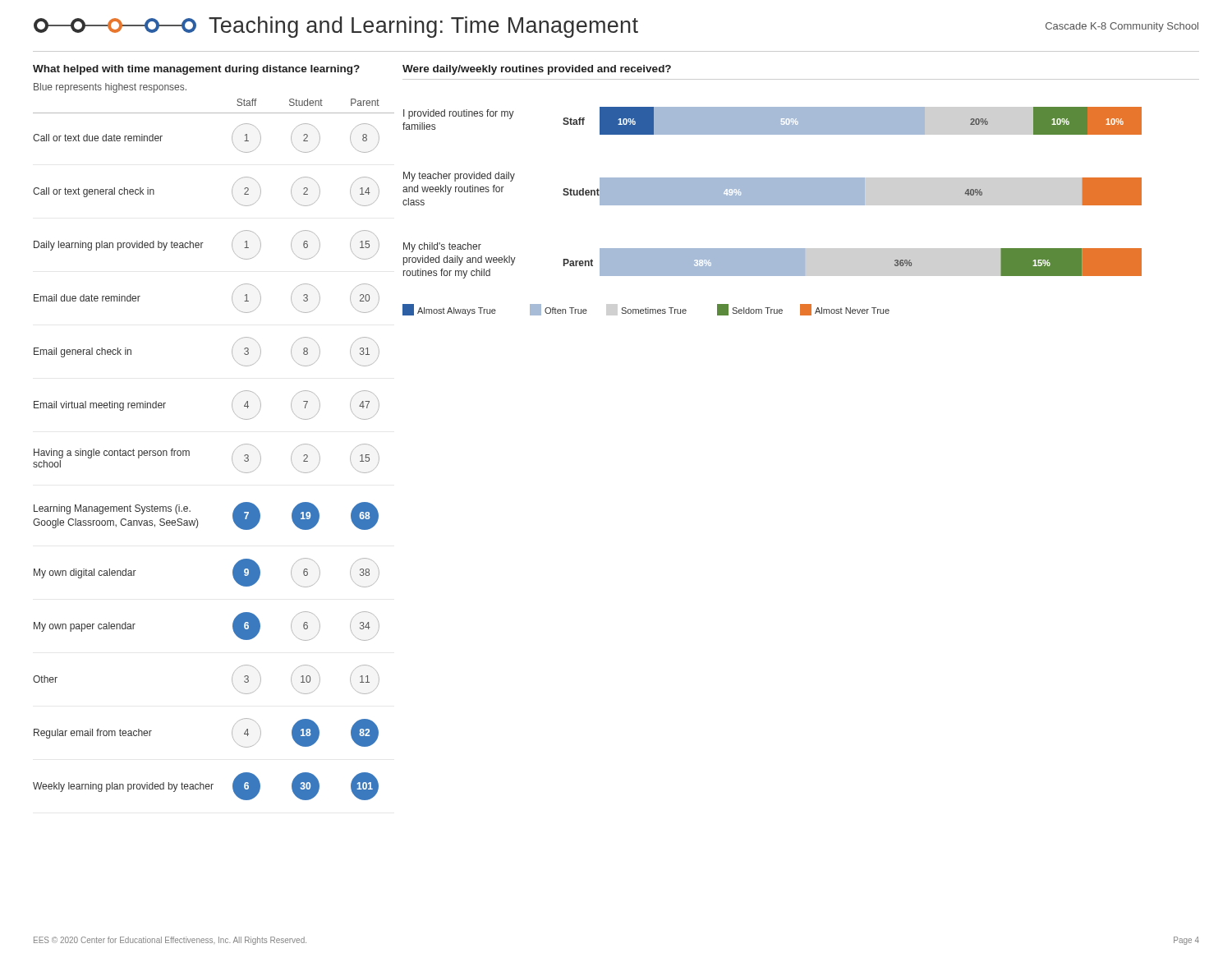Screen dimensions: 953x1232
Task: Click on the stacked bar chart
Action: click(x=801, y=220)
